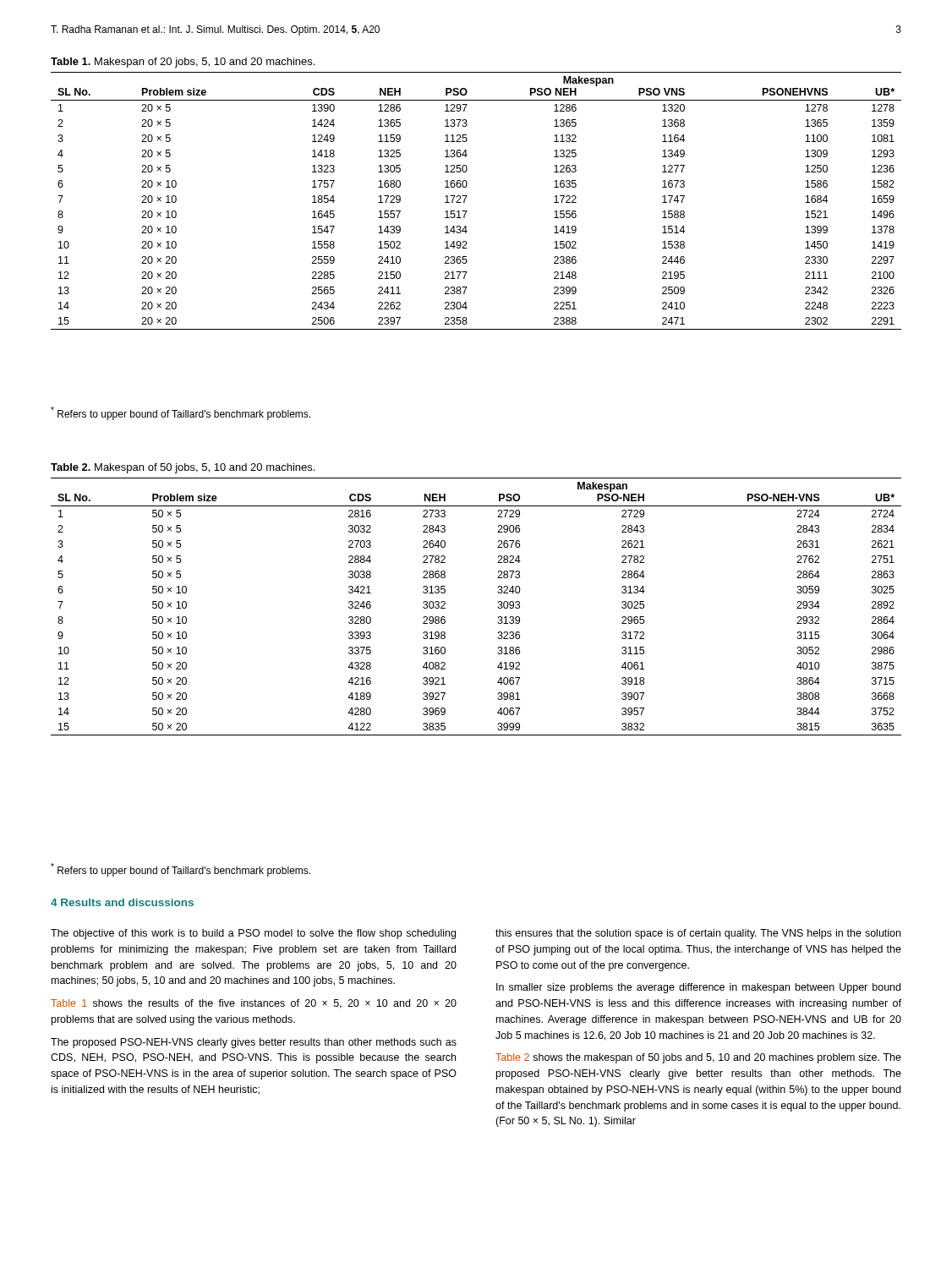Navigate to the block starting "In smaller size problems"
This screenshot has height=1268, width=952.
(x=698, y=1011)
